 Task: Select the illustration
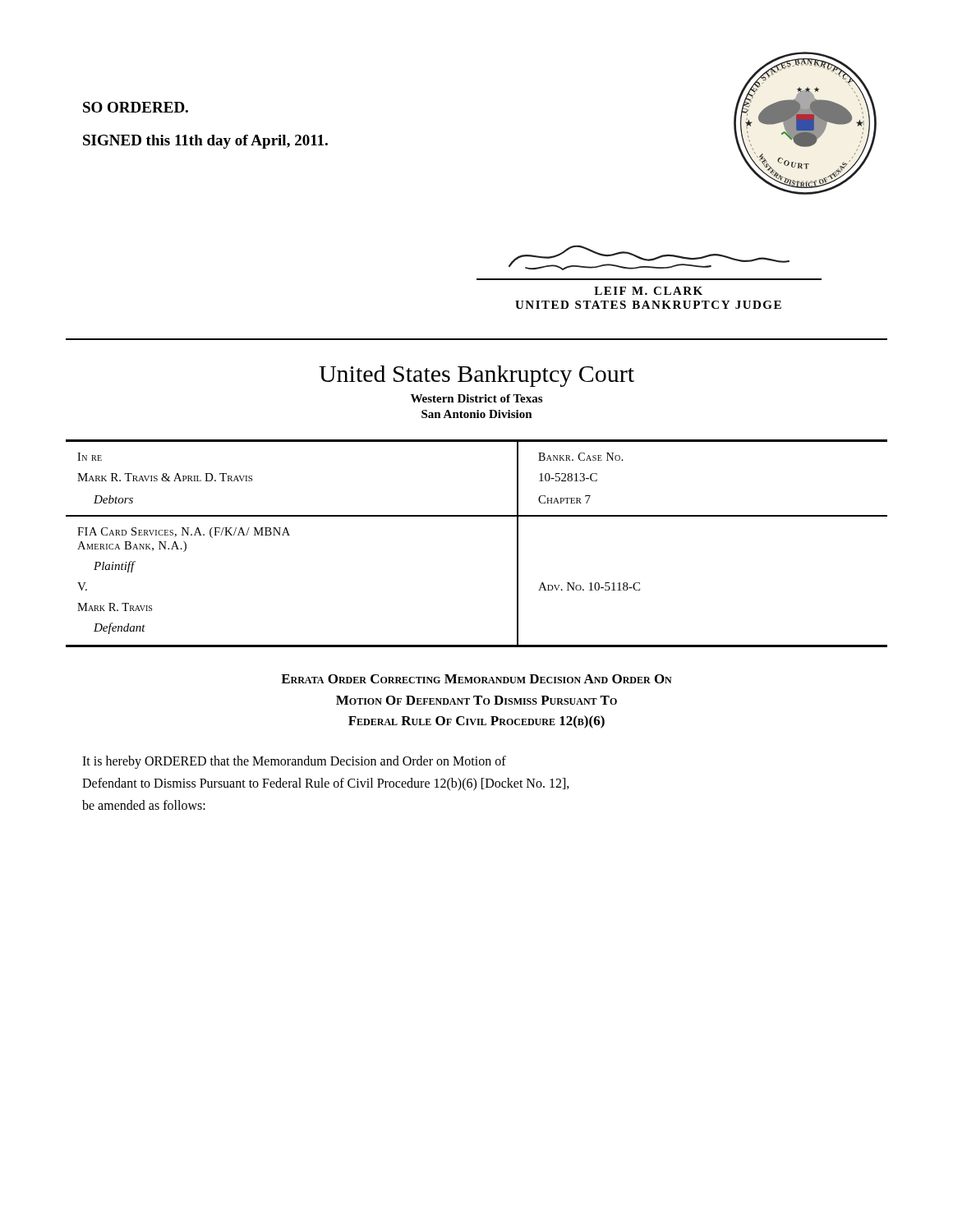805,125
